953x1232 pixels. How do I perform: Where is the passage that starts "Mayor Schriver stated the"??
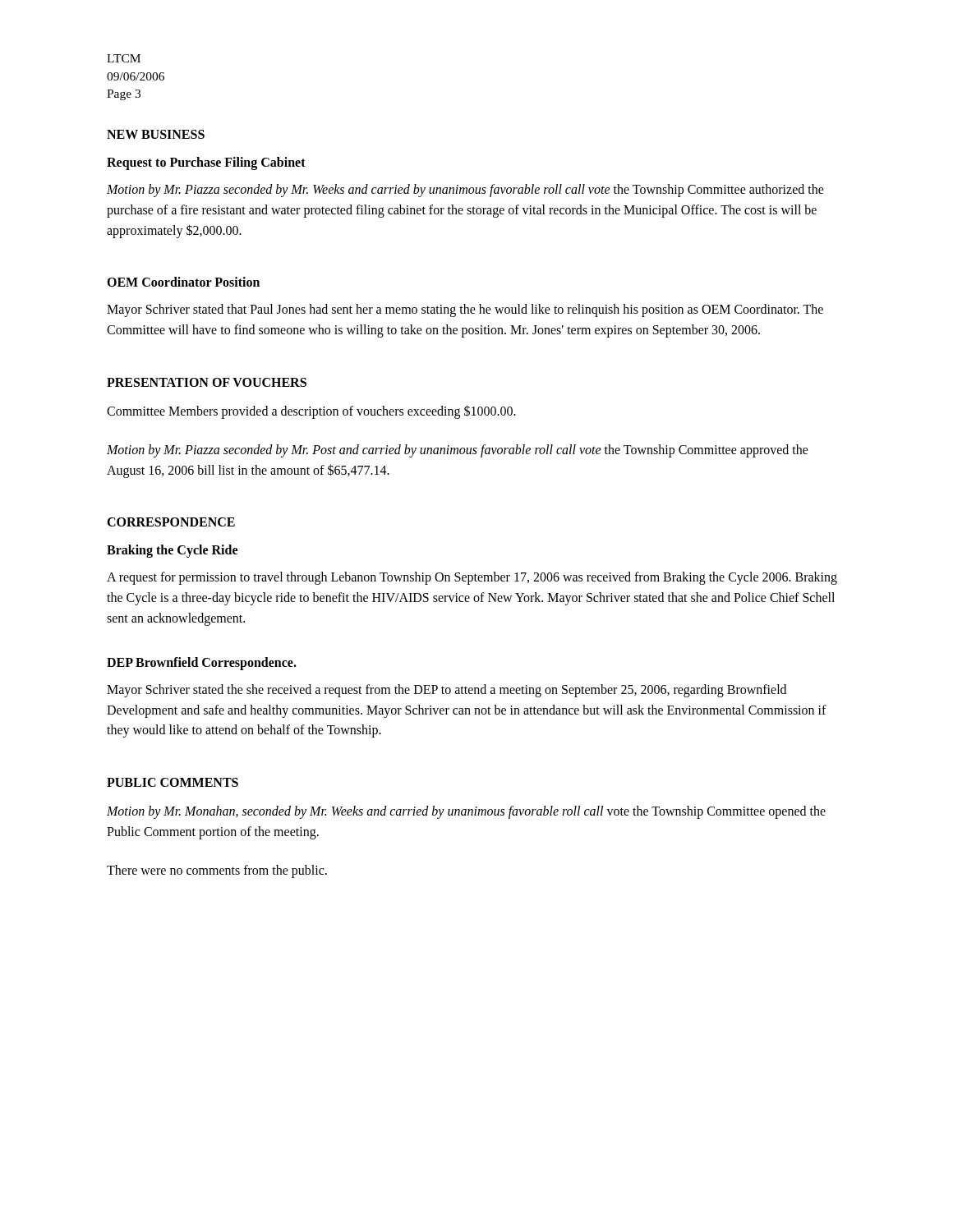tap(476, 710)
